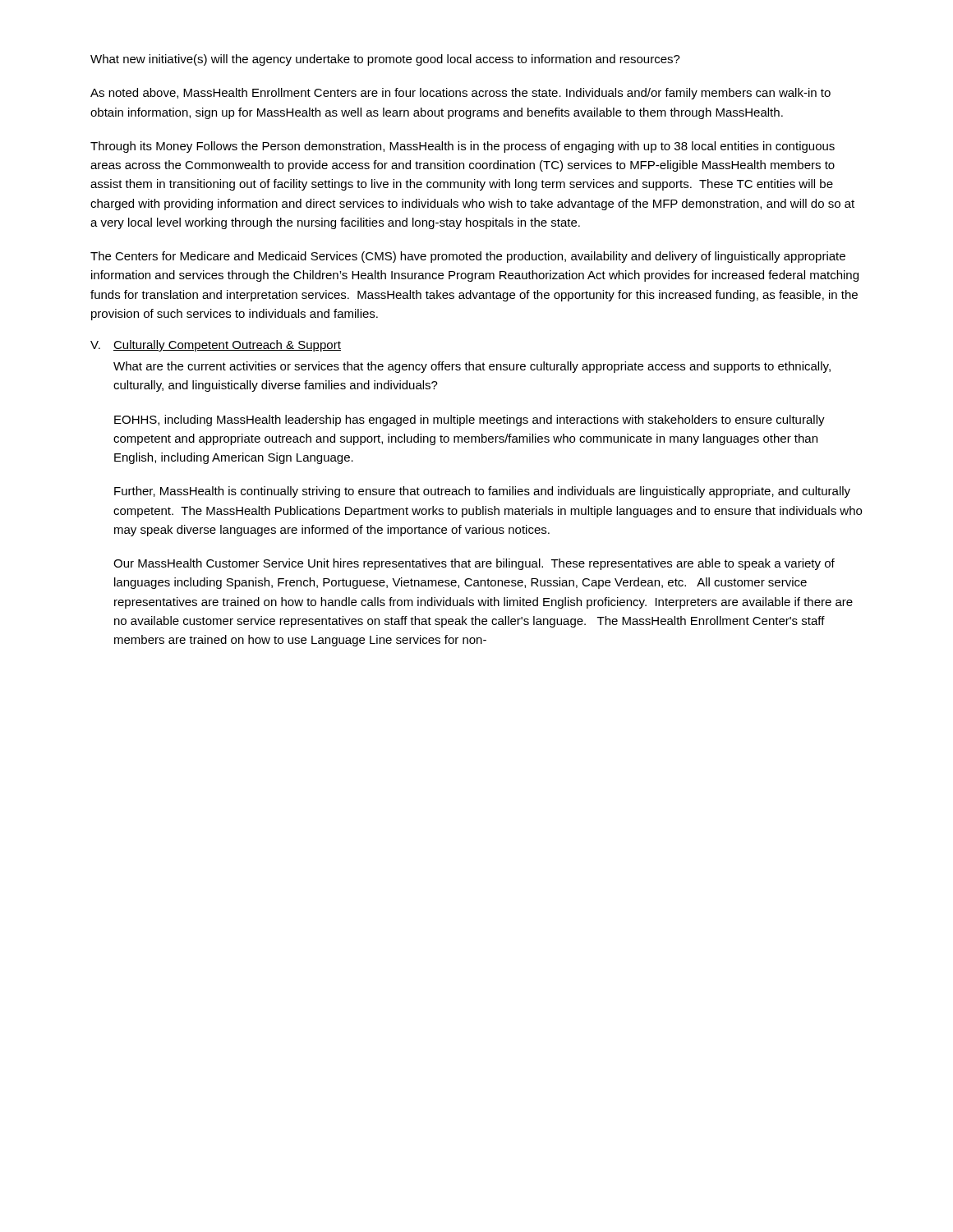
Task: Locate the text block starting "Further, MassHealth is continually striving to ensure"
Action: click(x=488, y=510)
